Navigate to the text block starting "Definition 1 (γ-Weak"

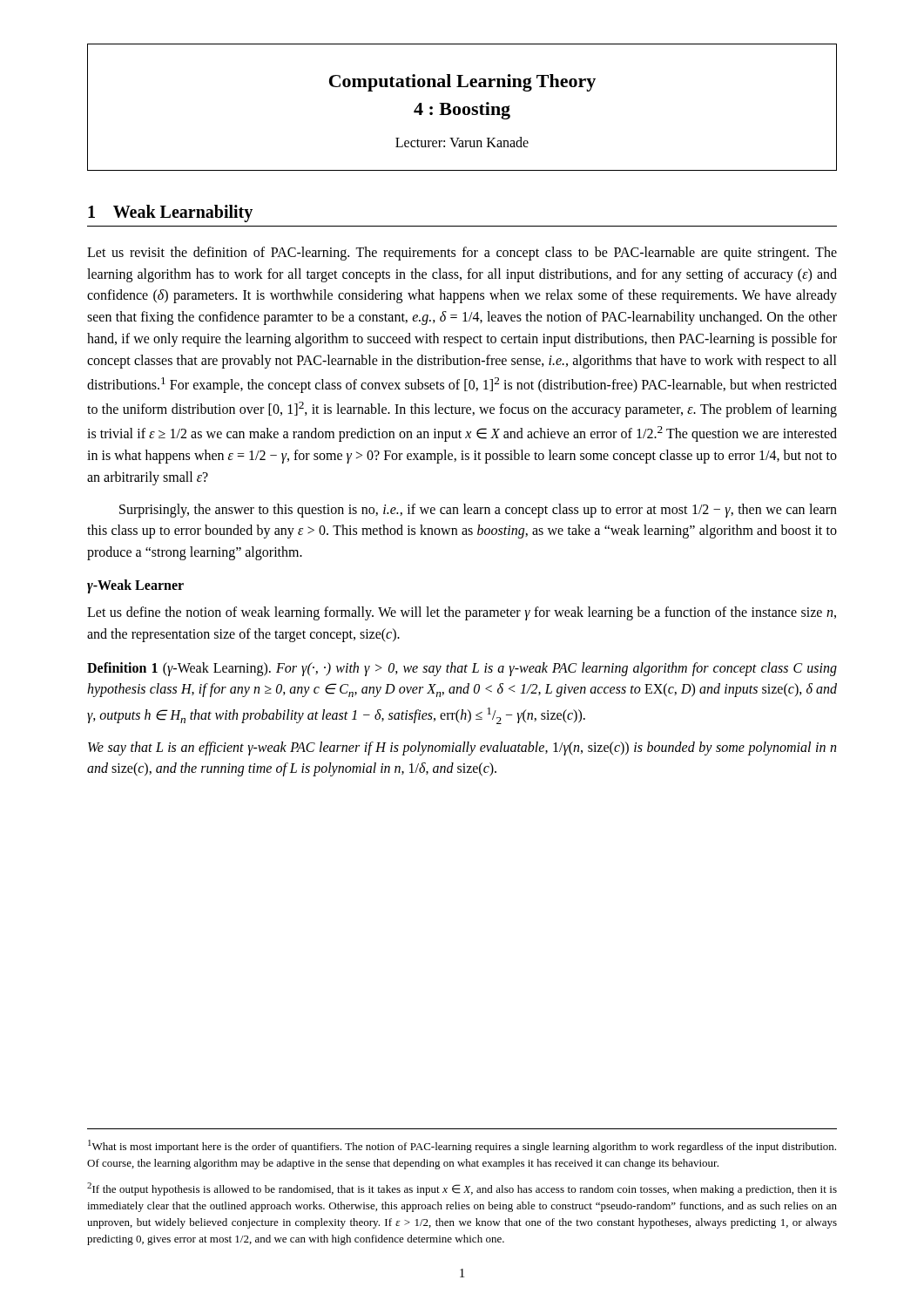click(x=462, y=718)
